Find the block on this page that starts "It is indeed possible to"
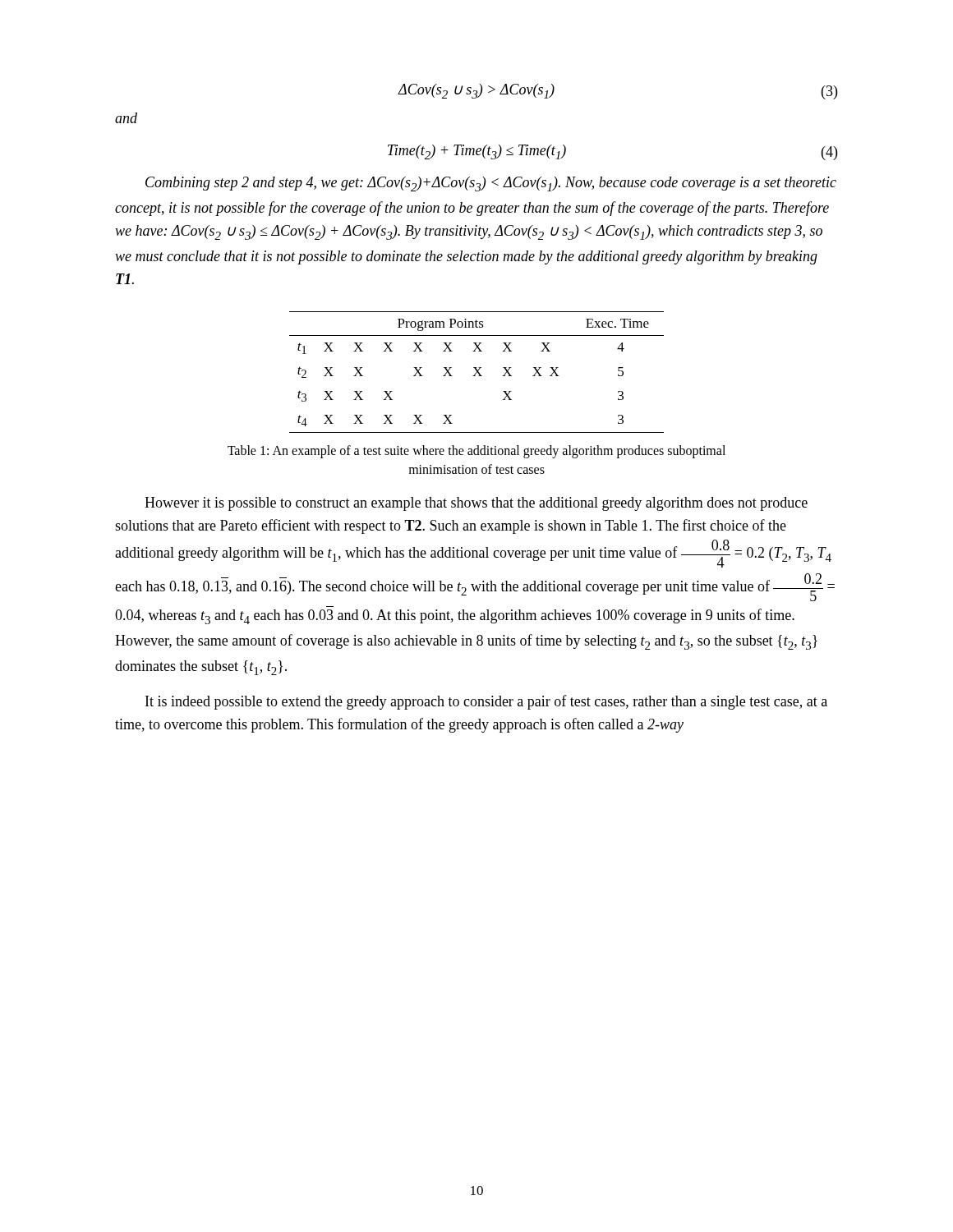953x1232 pixels. pyautogui.click(x=471, y=713)
